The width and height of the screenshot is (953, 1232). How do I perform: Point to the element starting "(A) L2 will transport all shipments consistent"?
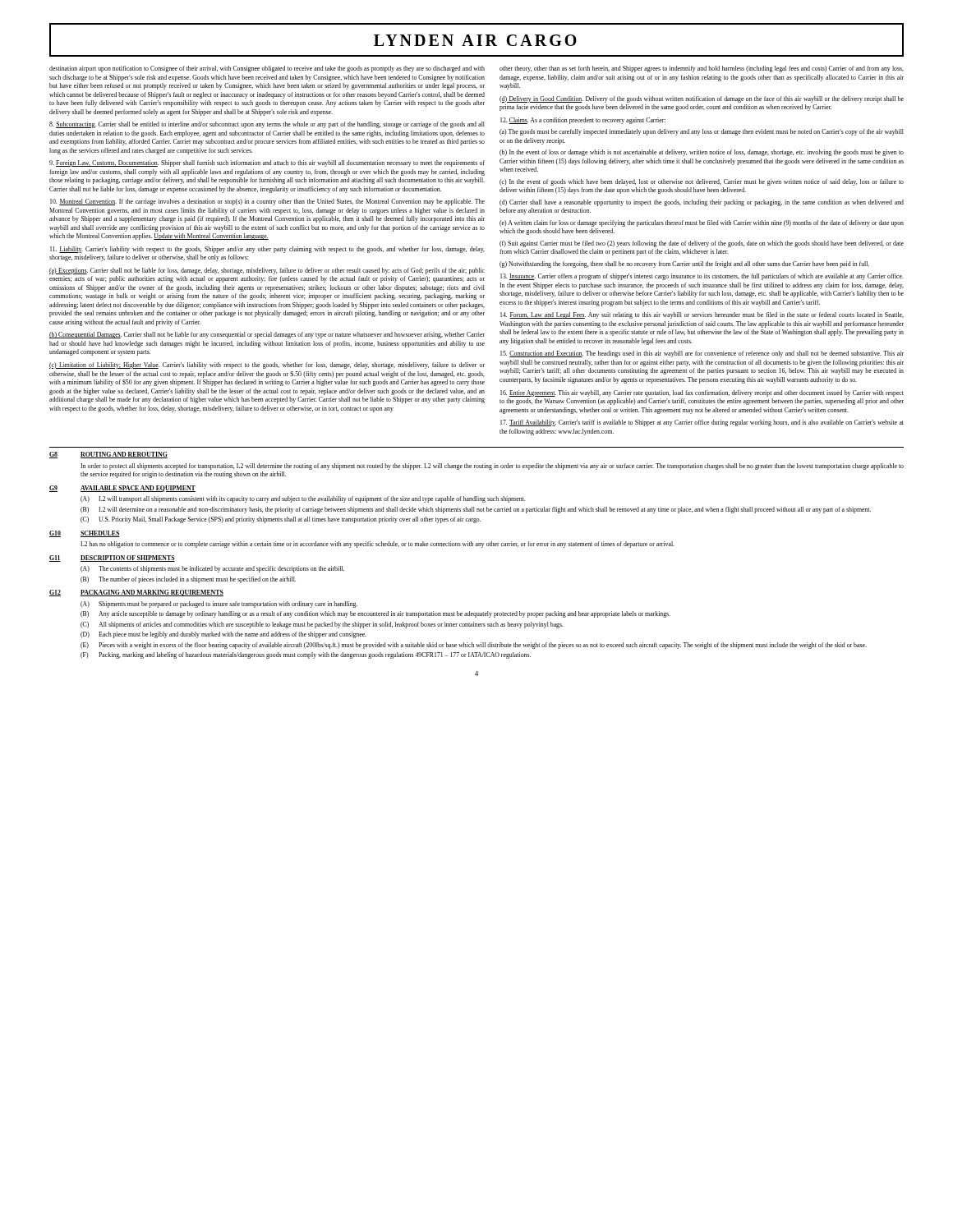[x=492, y=500]
